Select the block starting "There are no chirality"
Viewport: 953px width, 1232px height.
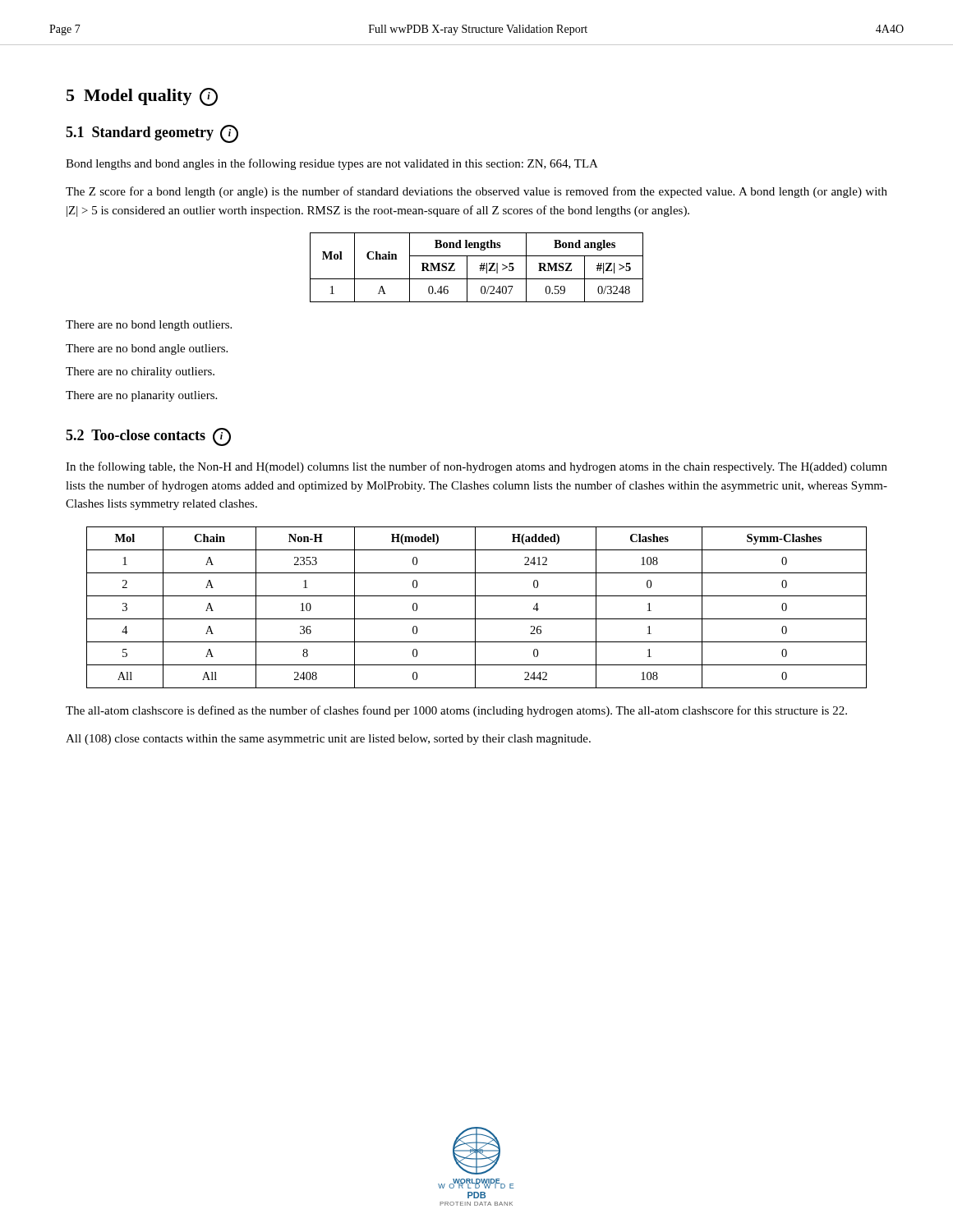tap(140, 372)
